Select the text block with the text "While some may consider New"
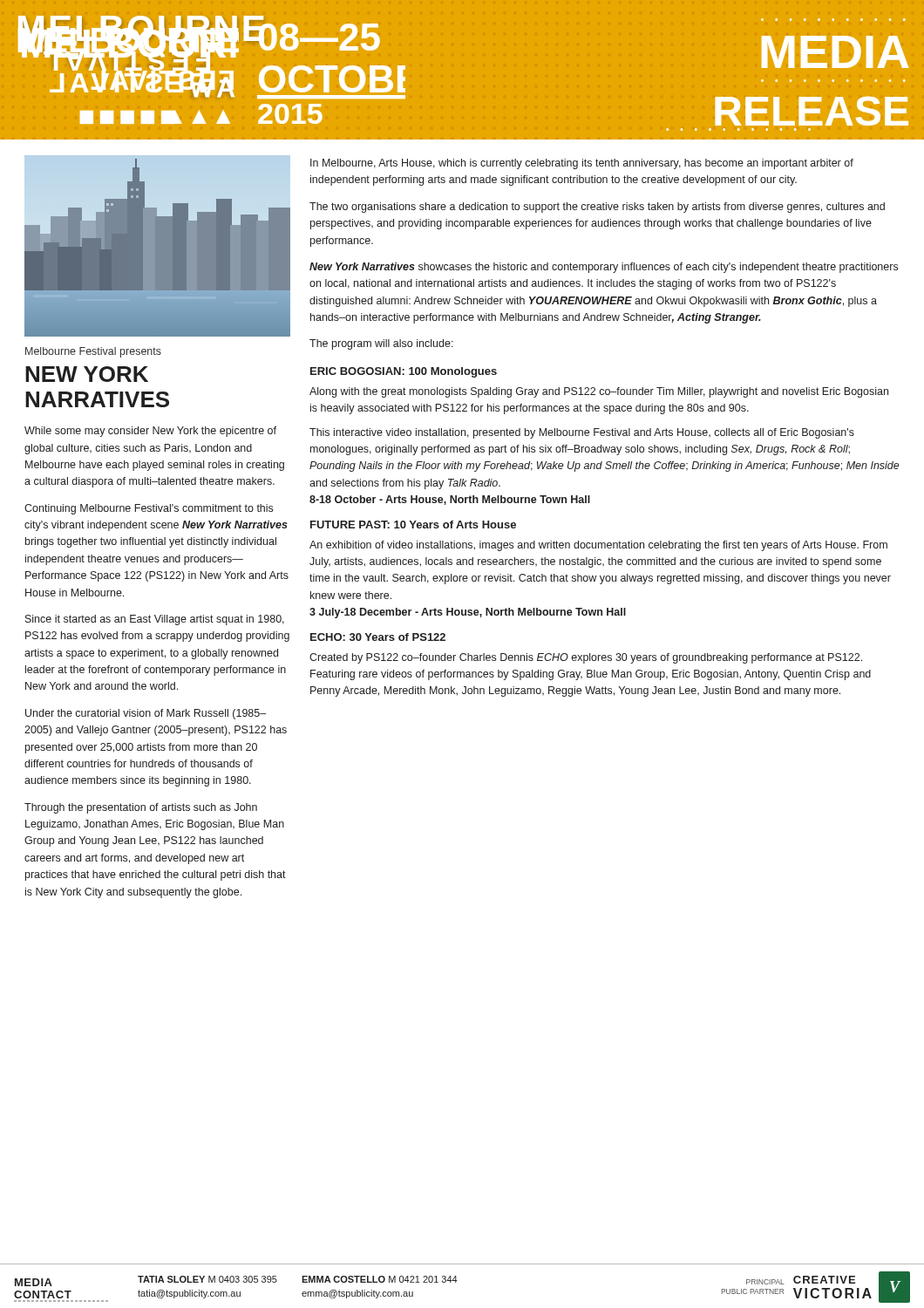The image size is (924, 1308). tap(155, 456)
